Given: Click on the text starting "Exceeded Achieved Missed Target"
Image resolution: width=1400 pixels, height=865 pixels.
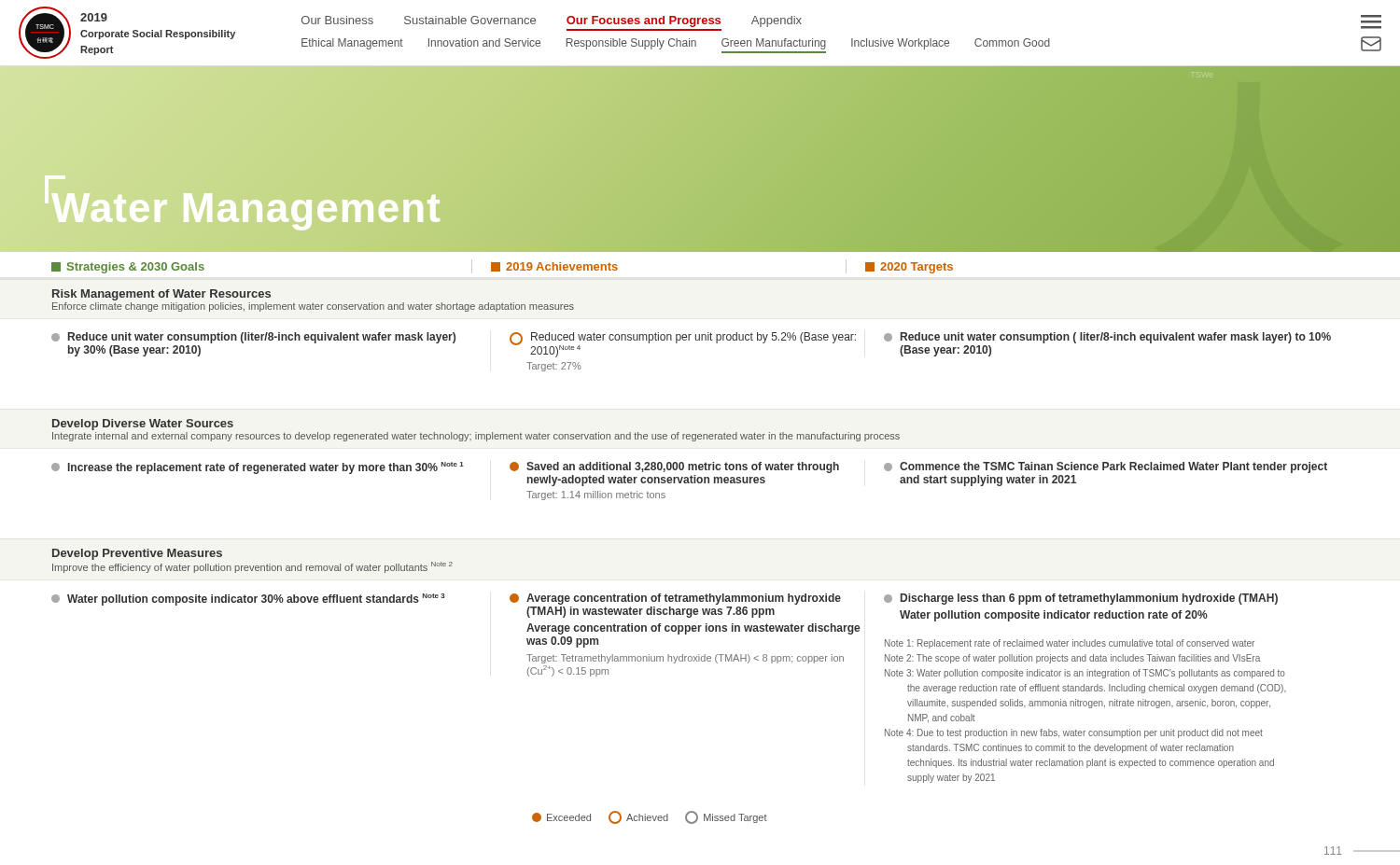Looking at the screenshot, I should [x=649, y=817].
